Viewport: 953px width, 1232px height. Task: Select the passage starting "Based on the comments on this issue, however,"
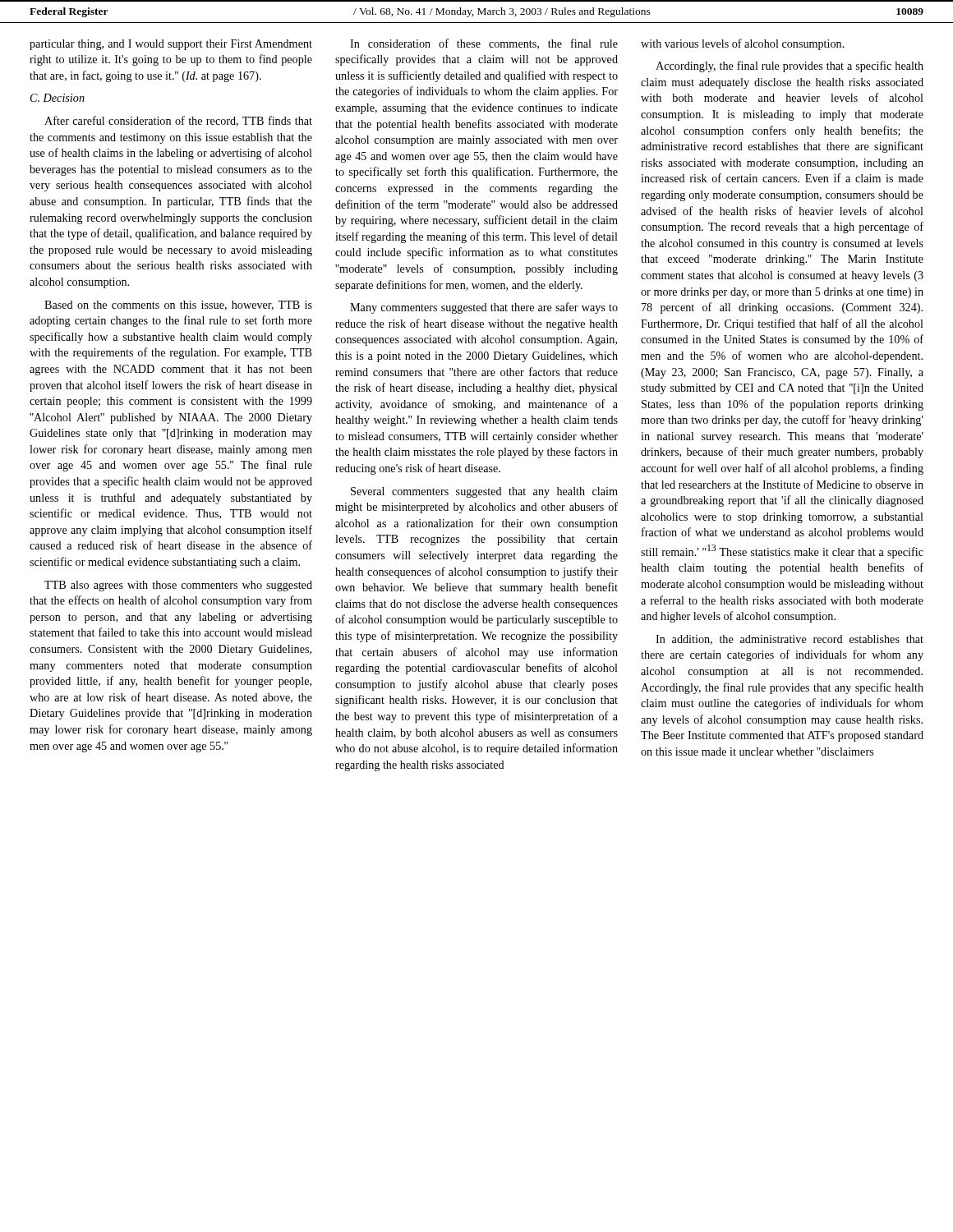pos(171,433)
